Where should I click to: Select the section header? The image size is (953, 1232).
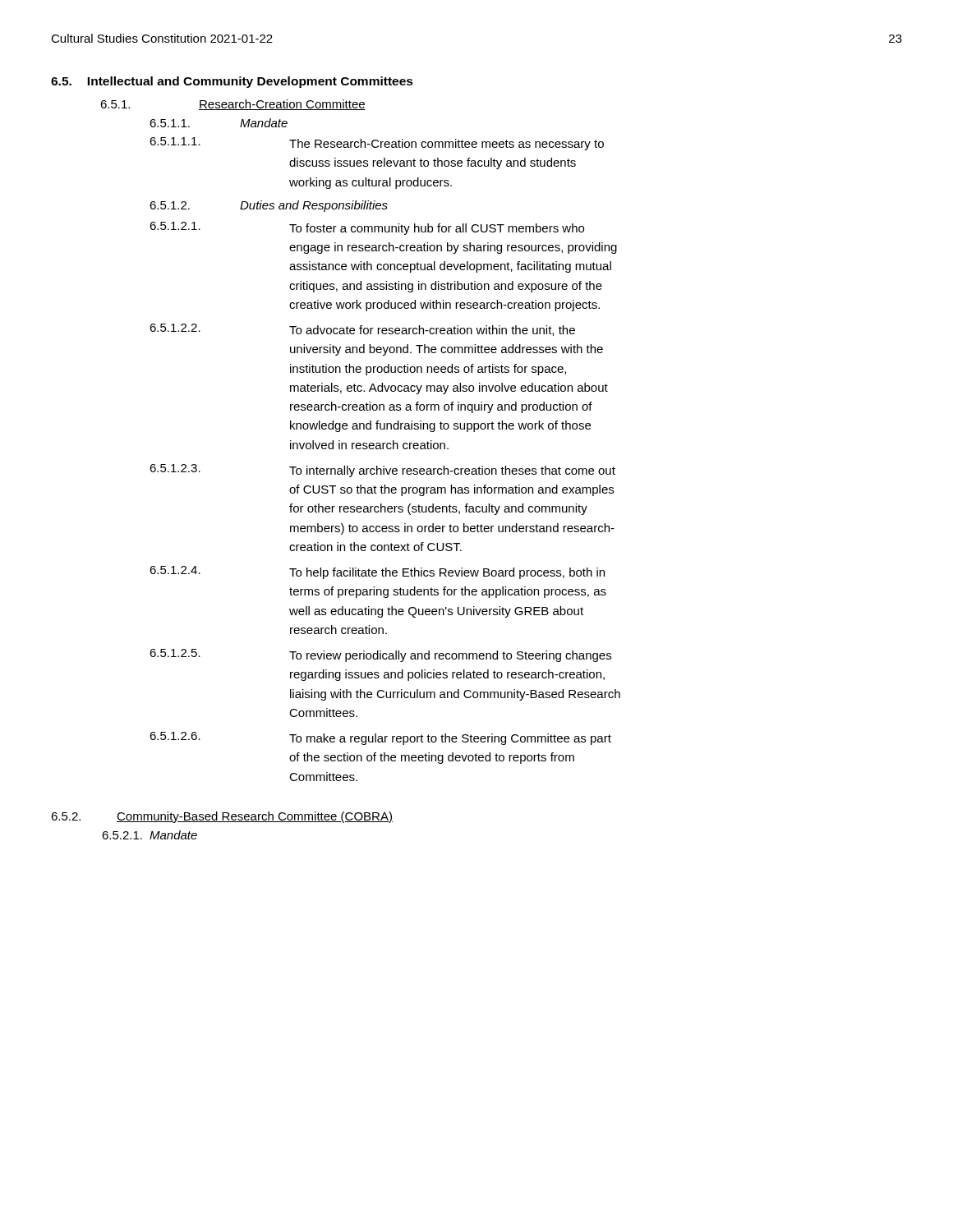(x=232, y=81)
